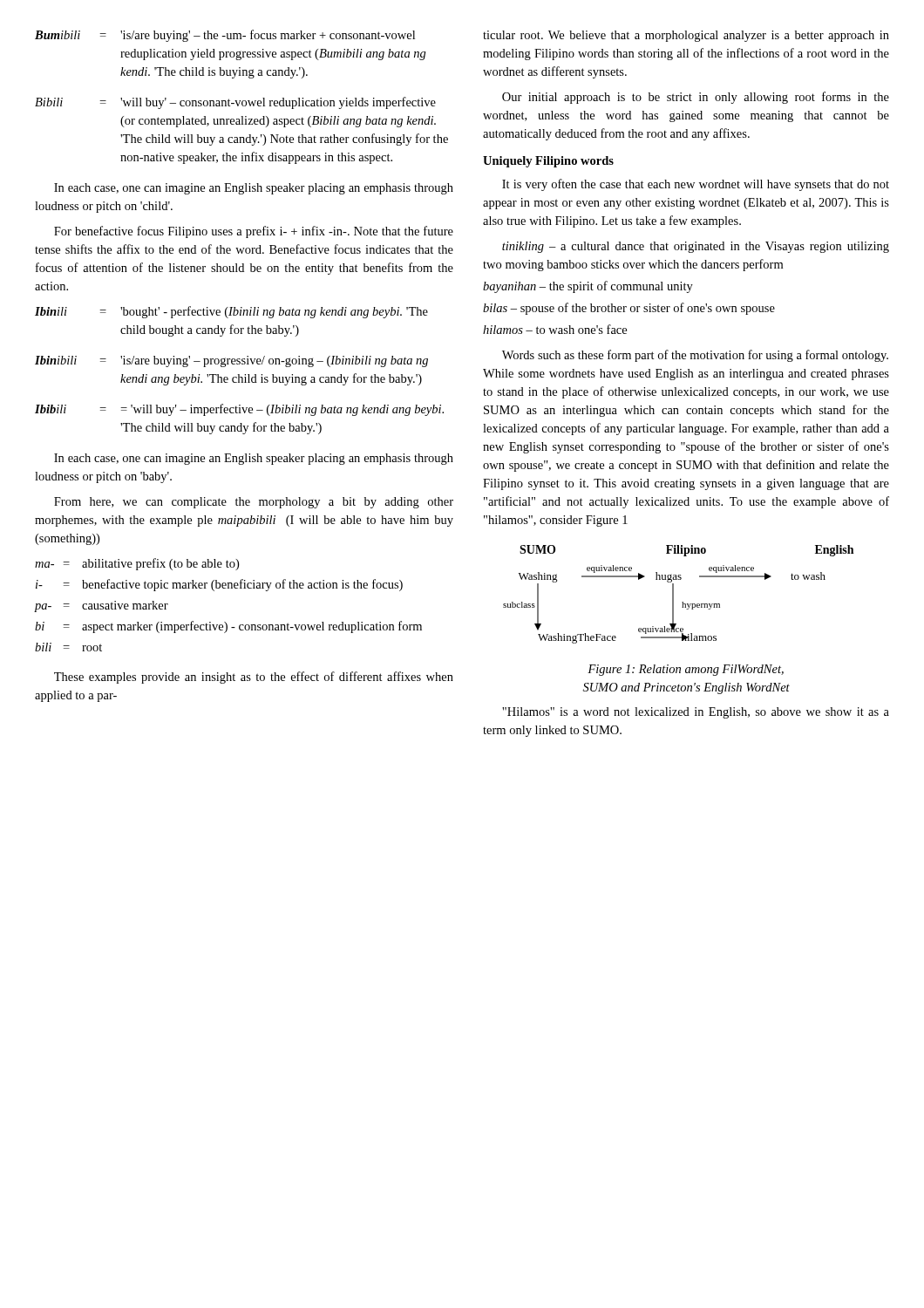
Task: Locate the text block with the text ""Hilamos" is a word"
Action: pos(686,721)
